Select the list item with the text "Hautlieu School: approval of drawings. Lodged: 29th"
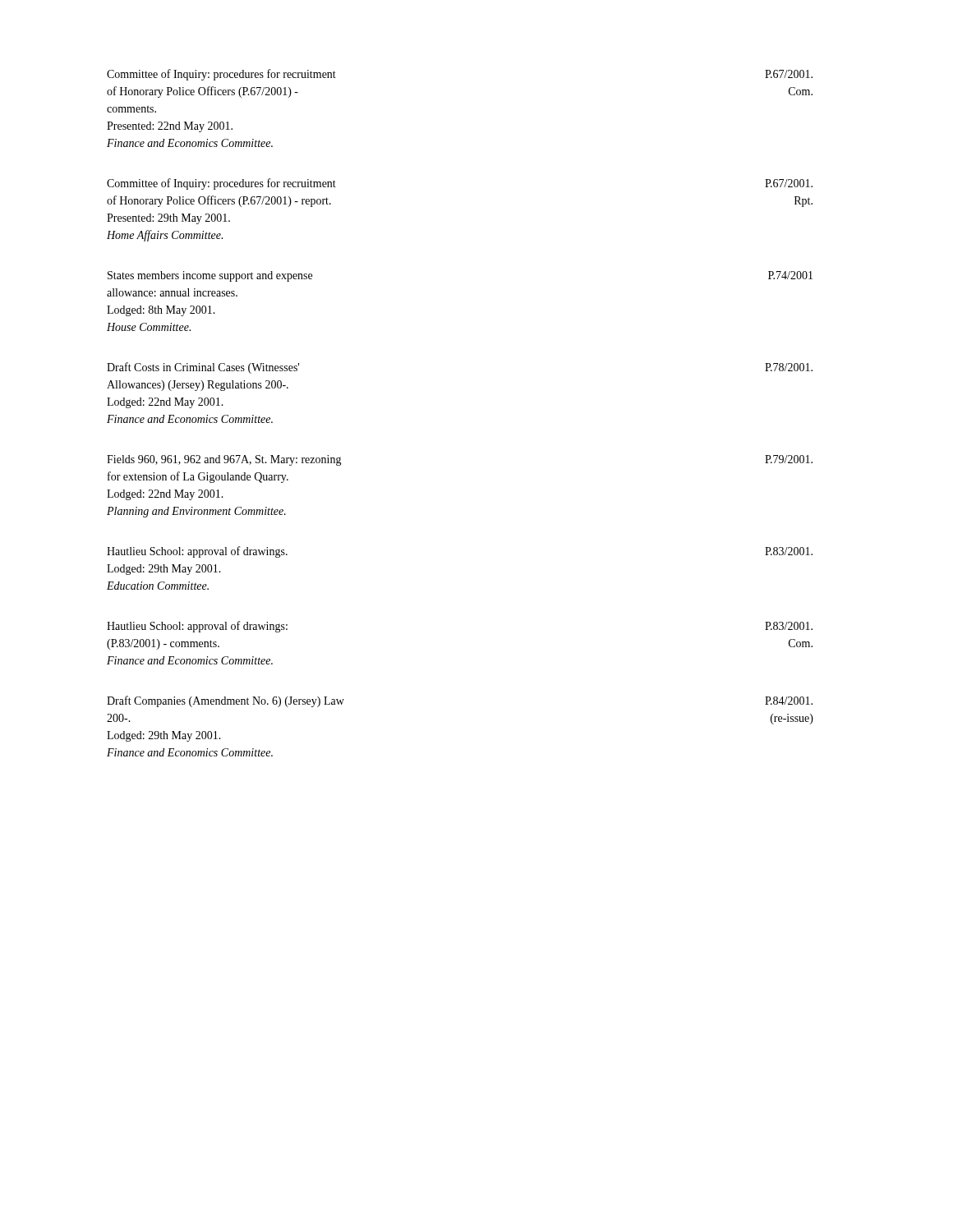This screenshot has height=1232, width=953. tap(194, 552)
